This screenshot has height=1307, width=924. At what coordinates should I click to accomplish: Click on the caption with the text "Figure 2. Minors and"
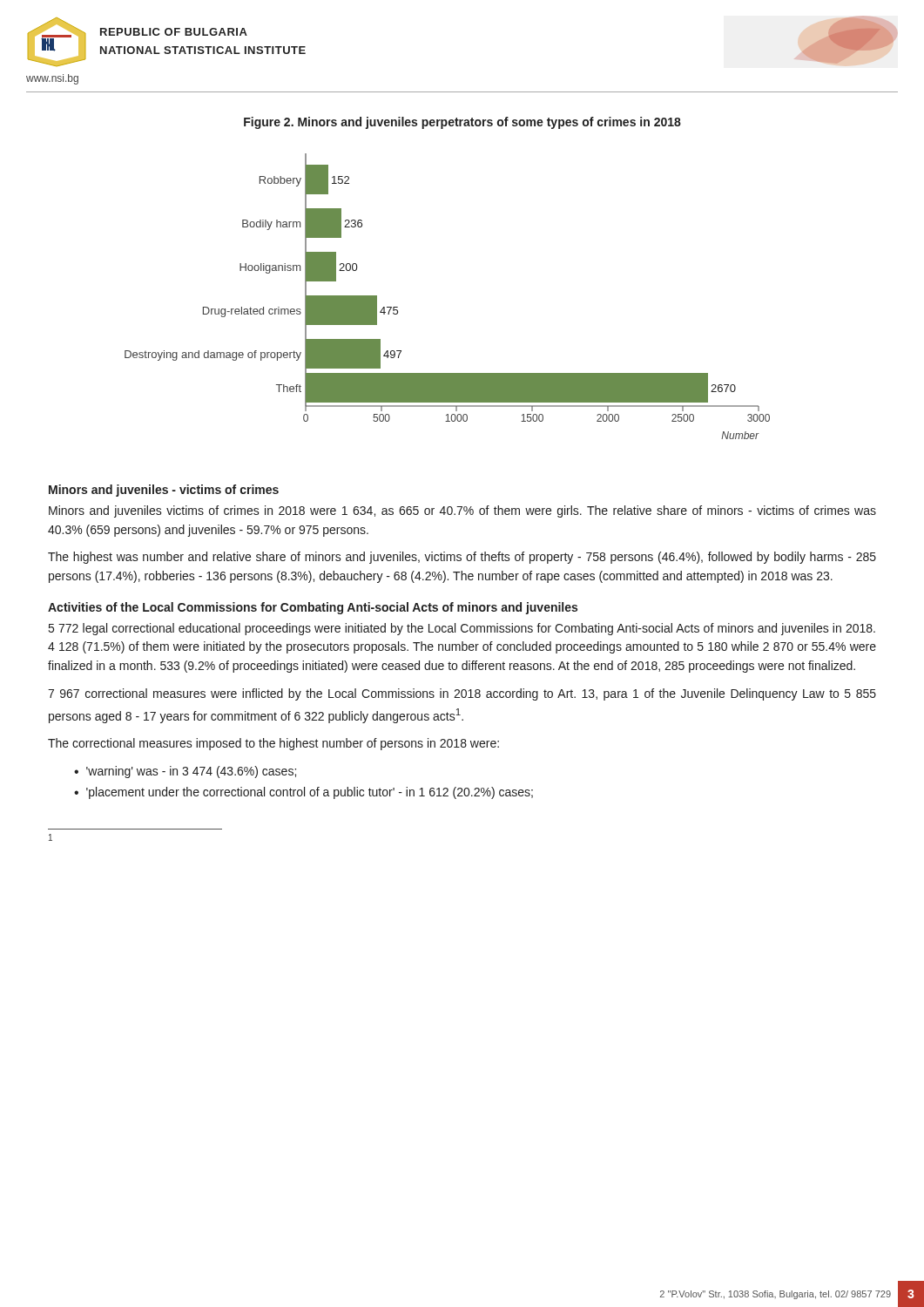pos(462,122)
